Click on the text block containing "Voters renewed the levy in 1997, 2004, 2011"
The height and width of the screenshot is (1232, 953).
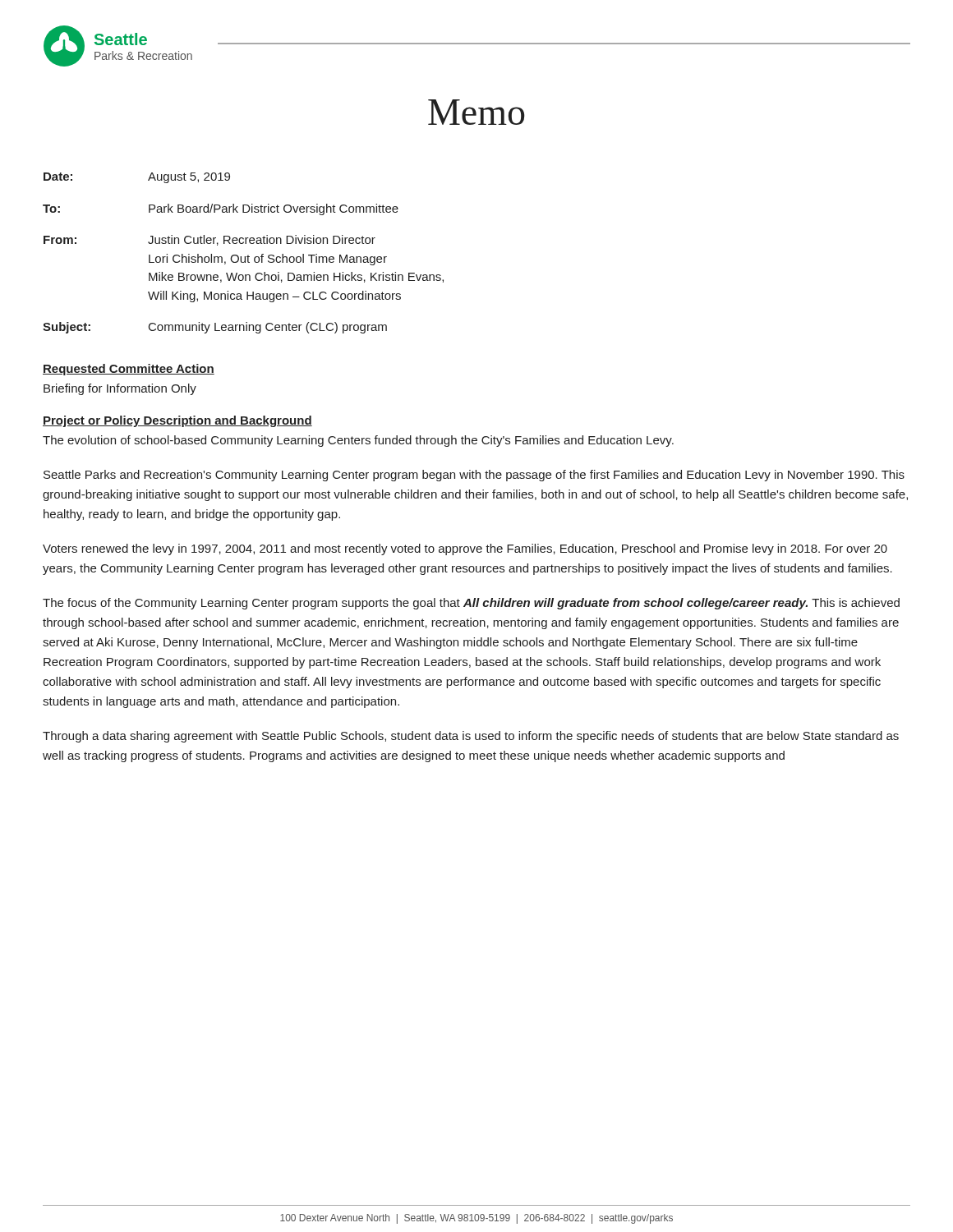(468, 558)
